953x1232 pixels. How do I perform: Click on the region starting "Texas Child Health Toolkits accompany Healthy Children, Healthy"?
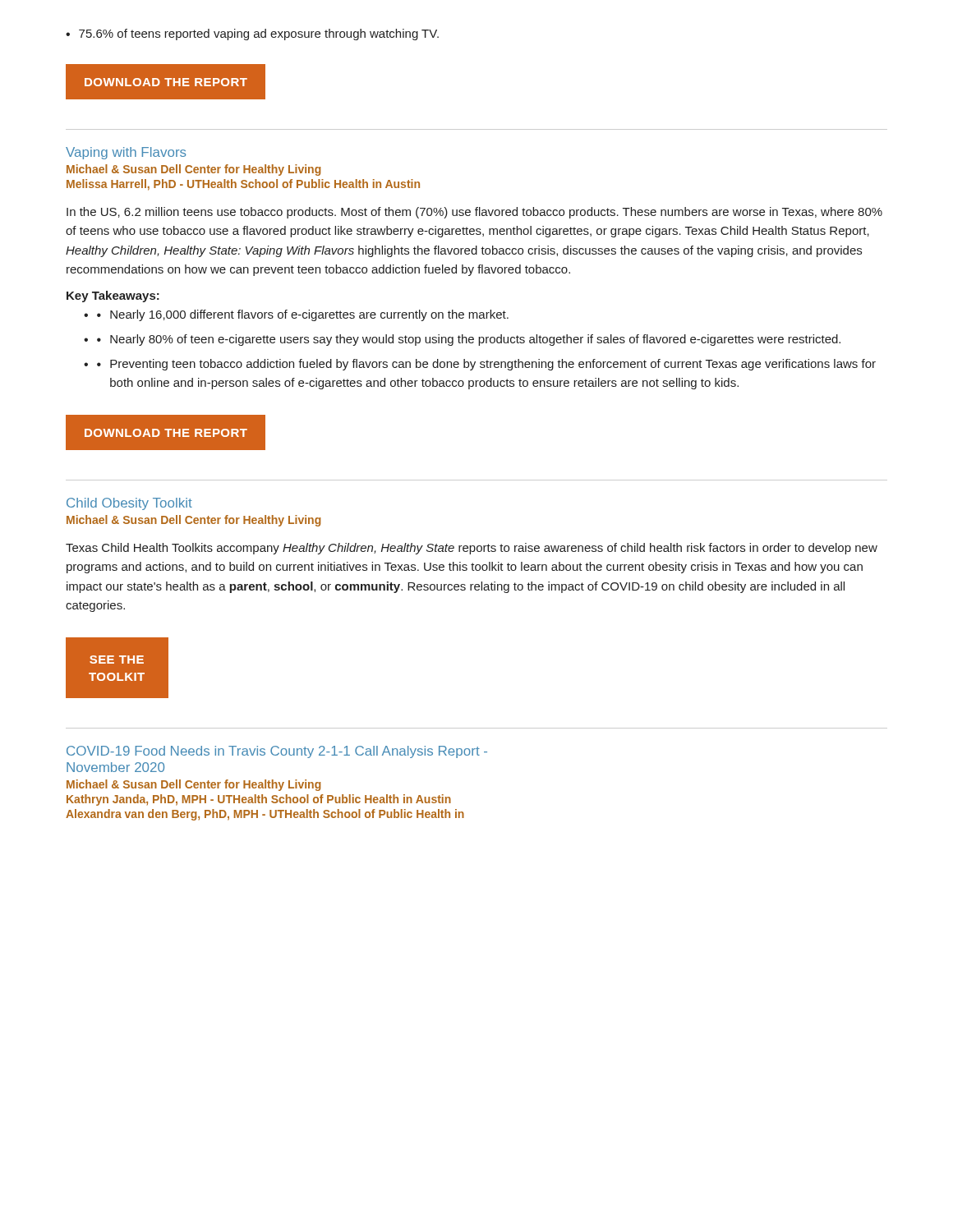pyautogui.click(x=471, y=576)
